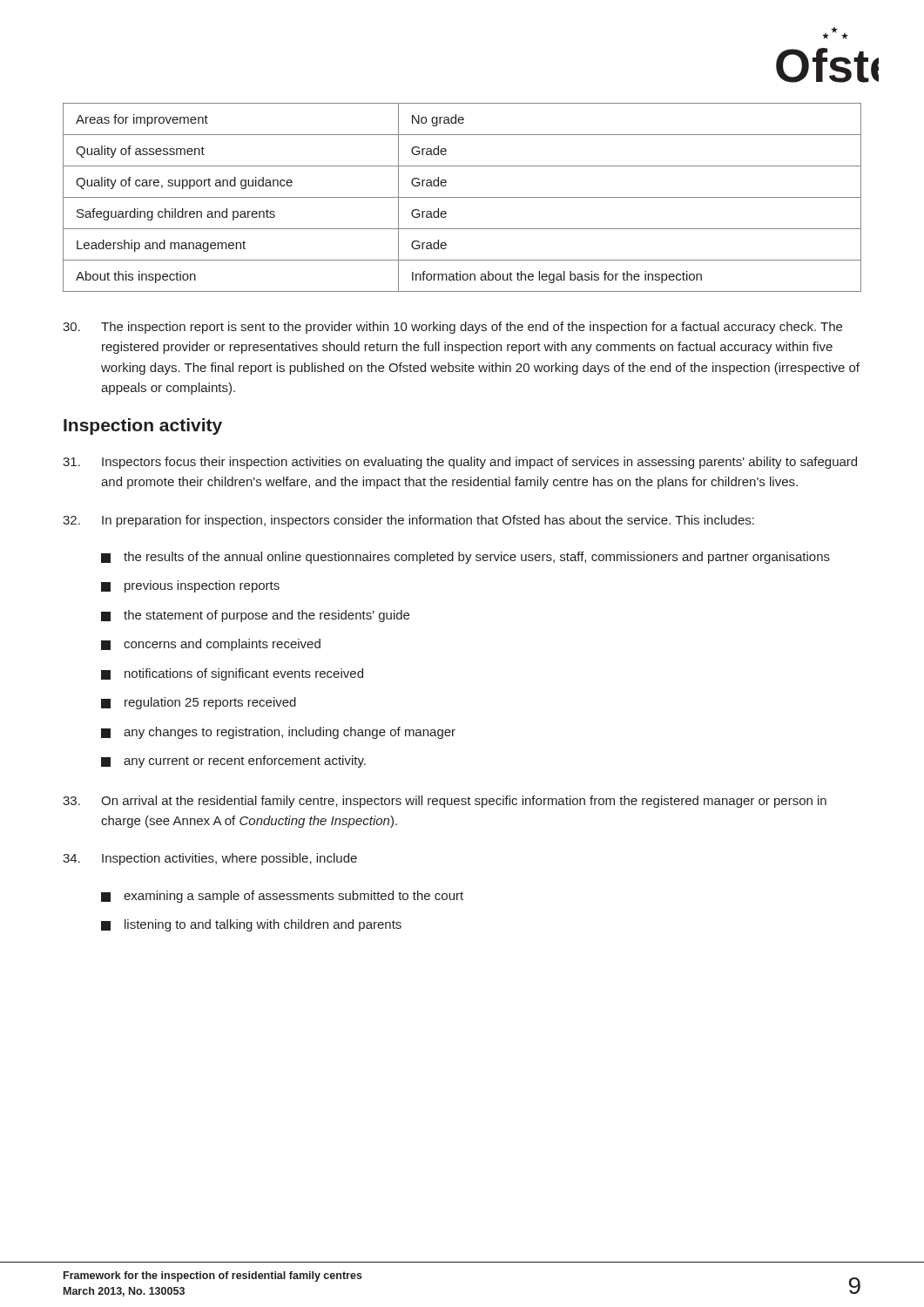Screen dimensions: 1307x924
Task: Click the passage that begins "any current or"
Action: pos(233,762)
